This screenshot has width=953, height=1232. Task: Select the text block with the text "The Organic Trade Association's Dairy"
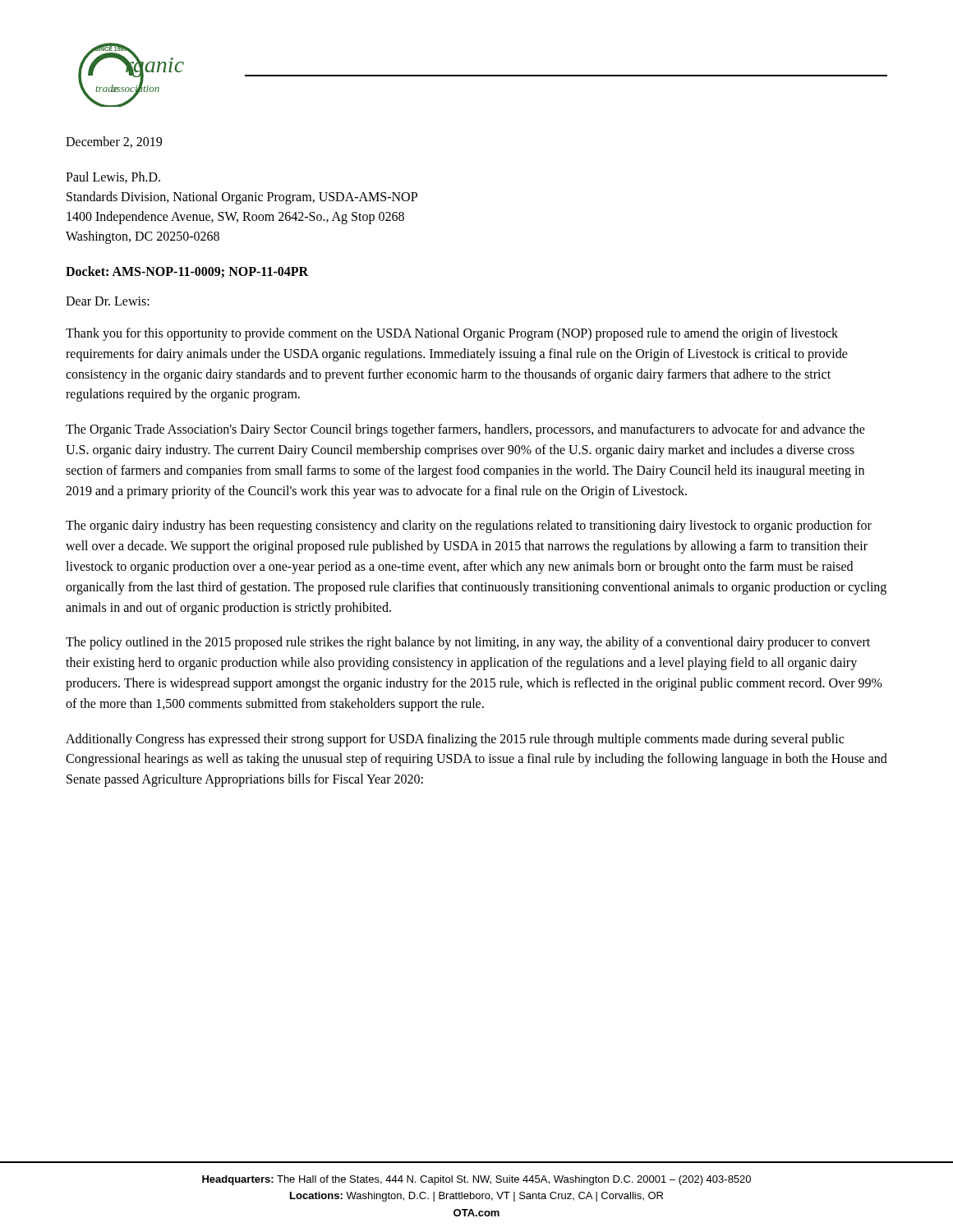click(x=465, y=460)
